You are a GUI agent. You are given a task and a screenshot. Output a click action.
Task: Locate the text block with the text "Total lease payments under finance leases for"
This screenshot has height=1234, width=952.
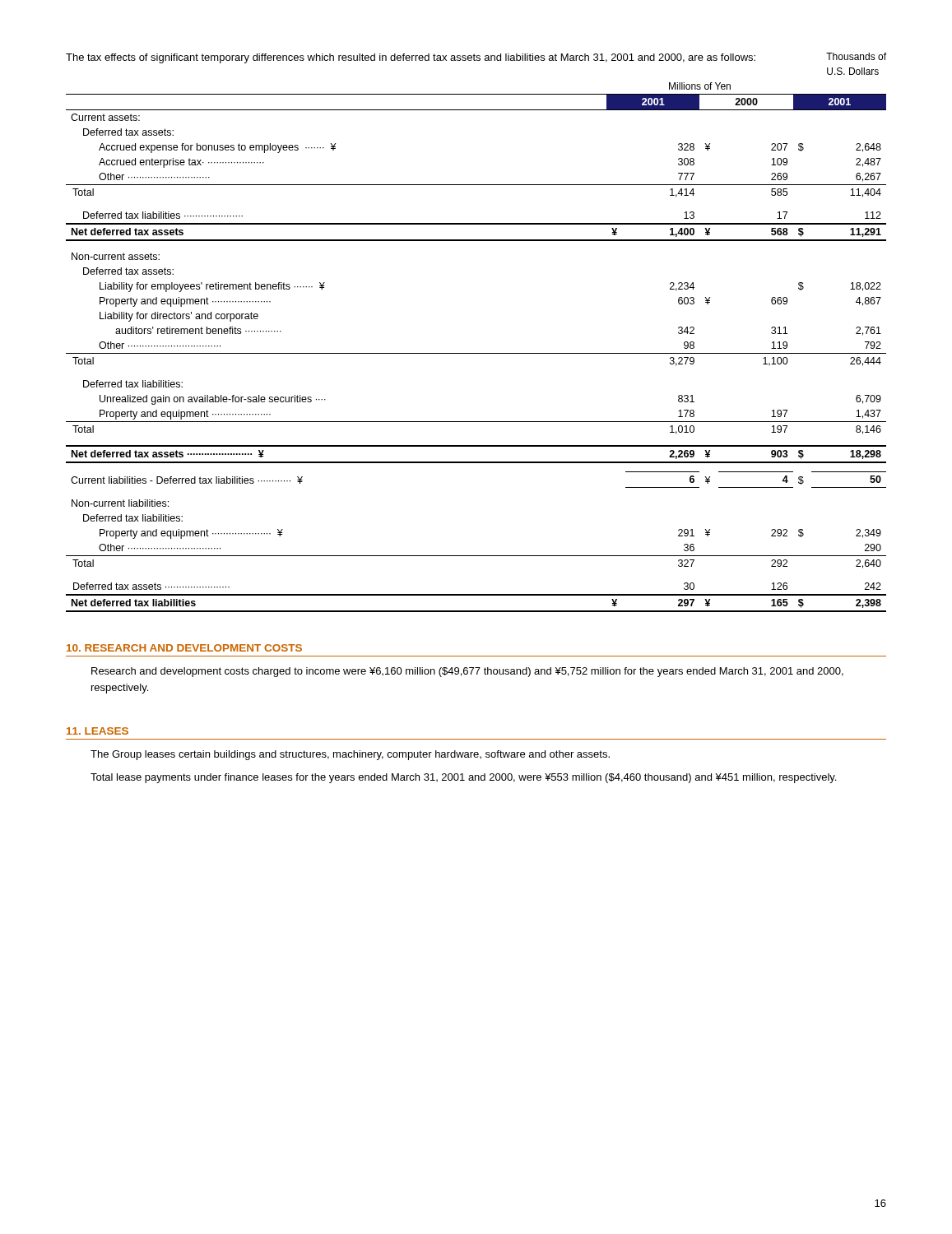click(x=464, y=777)
